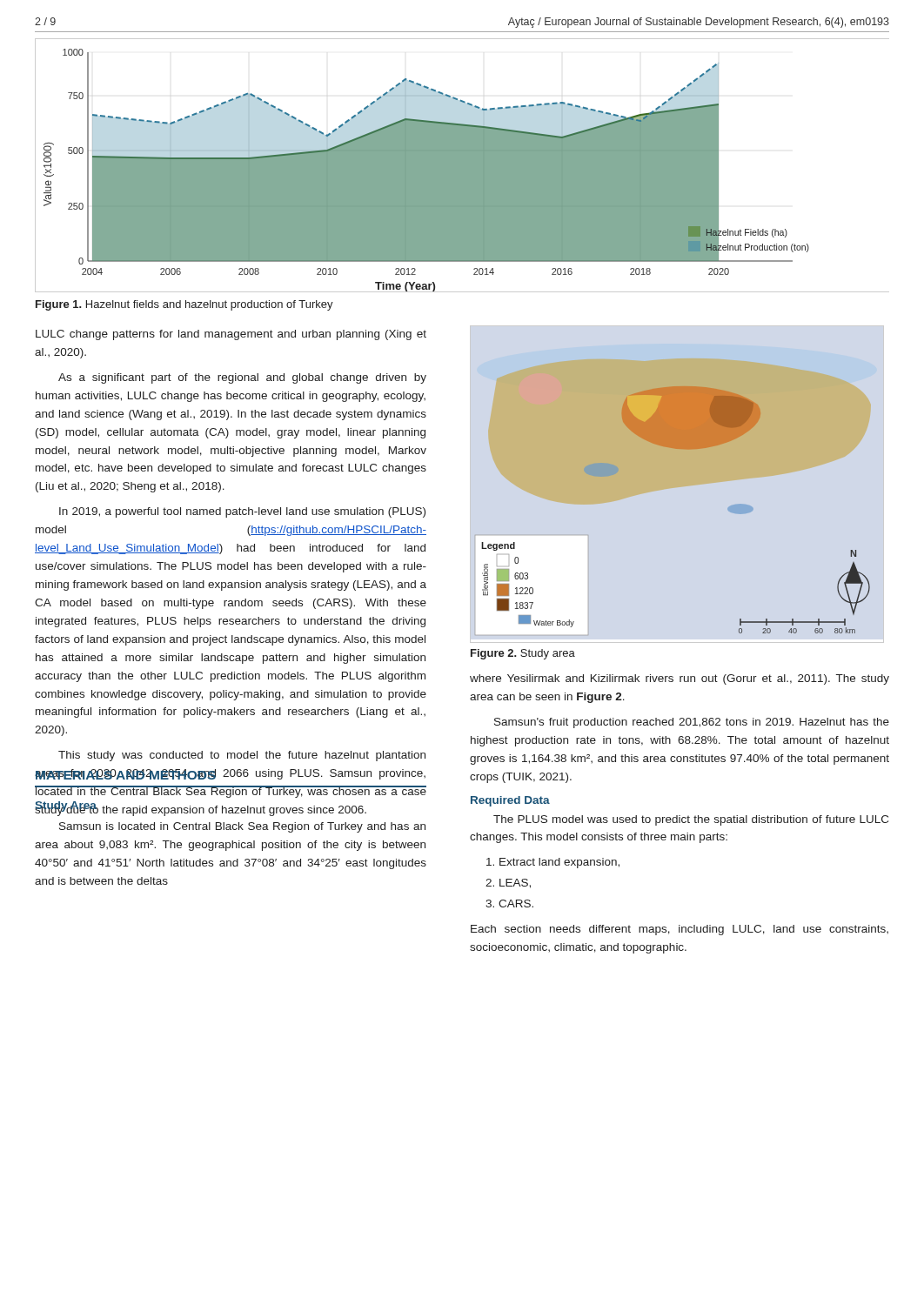Select the text block starting "Each section needs different maps, including LULC,"

680,939
